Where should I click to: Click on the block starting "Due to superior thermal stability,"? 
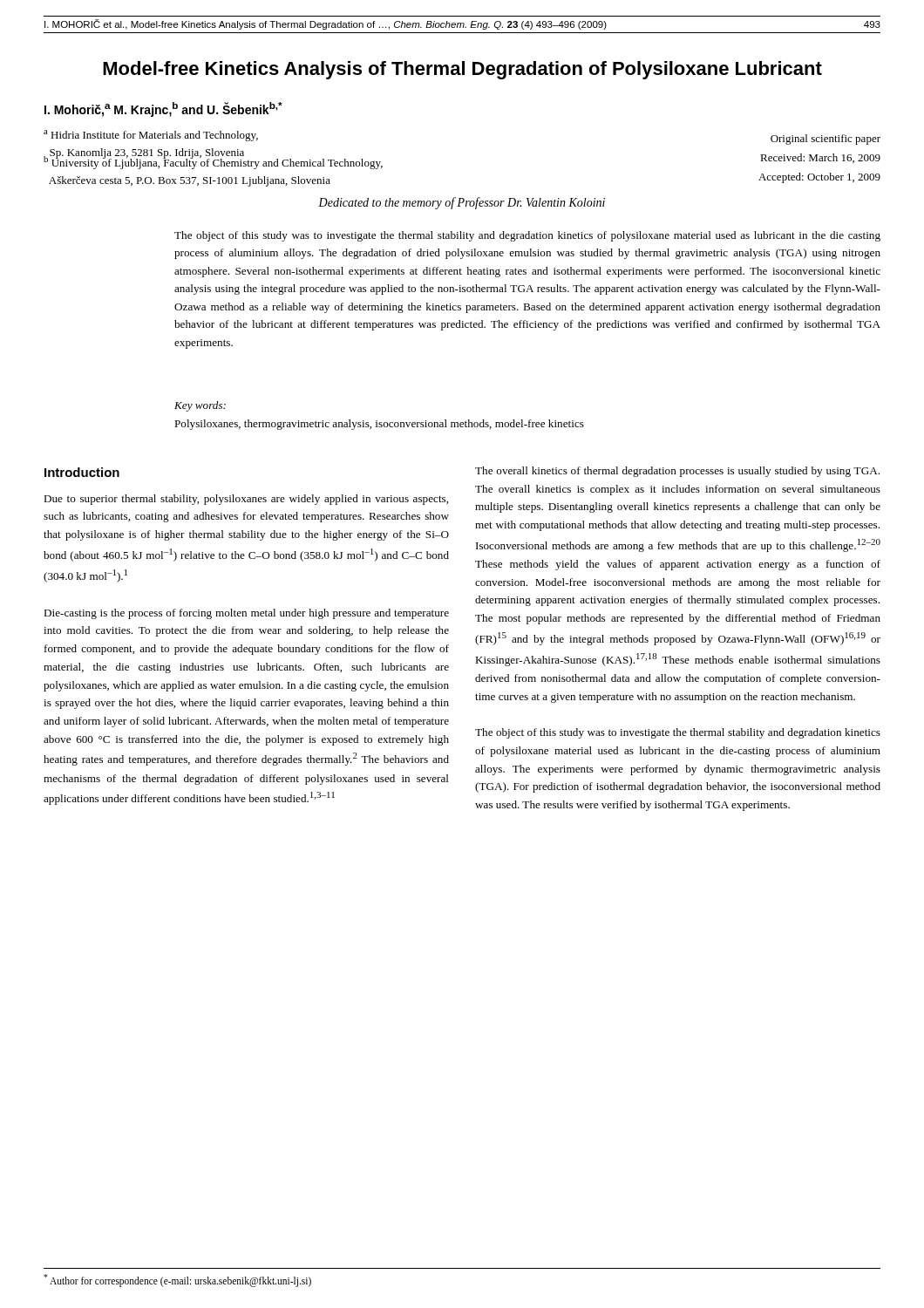pos(246,538)
